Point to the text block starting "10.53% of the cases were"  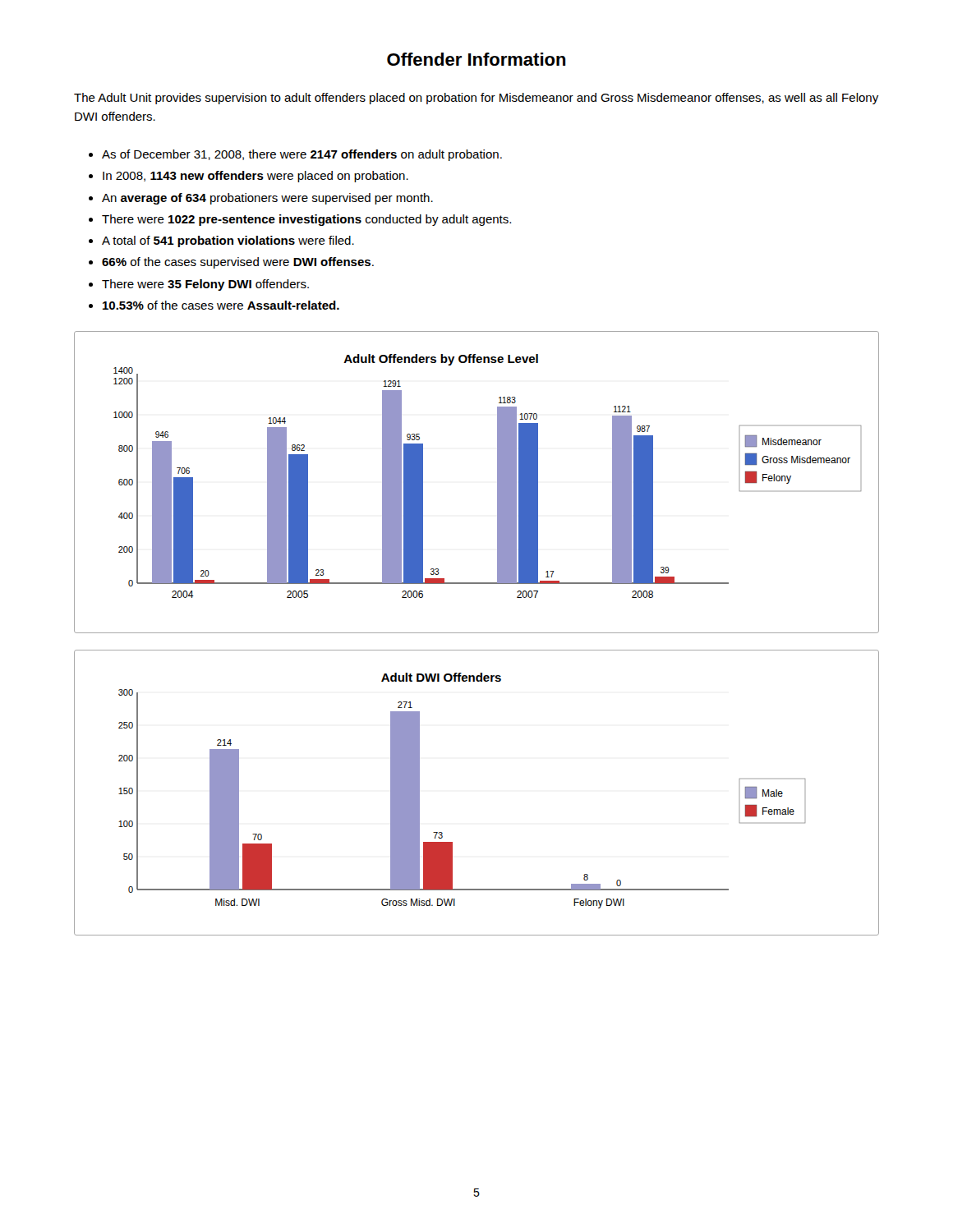click(x=221, y=305)
